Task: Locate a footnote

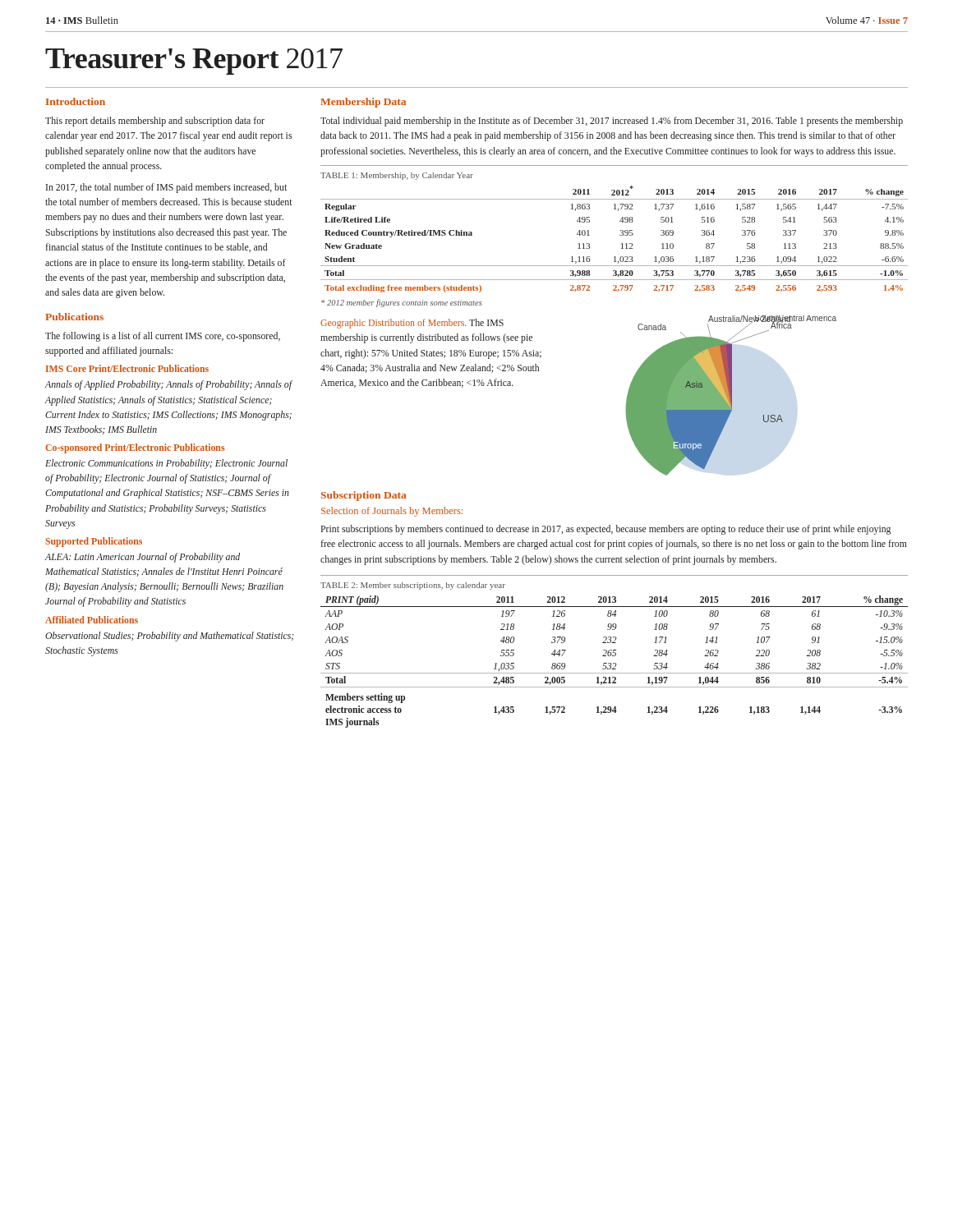Action: pos(401,303)
